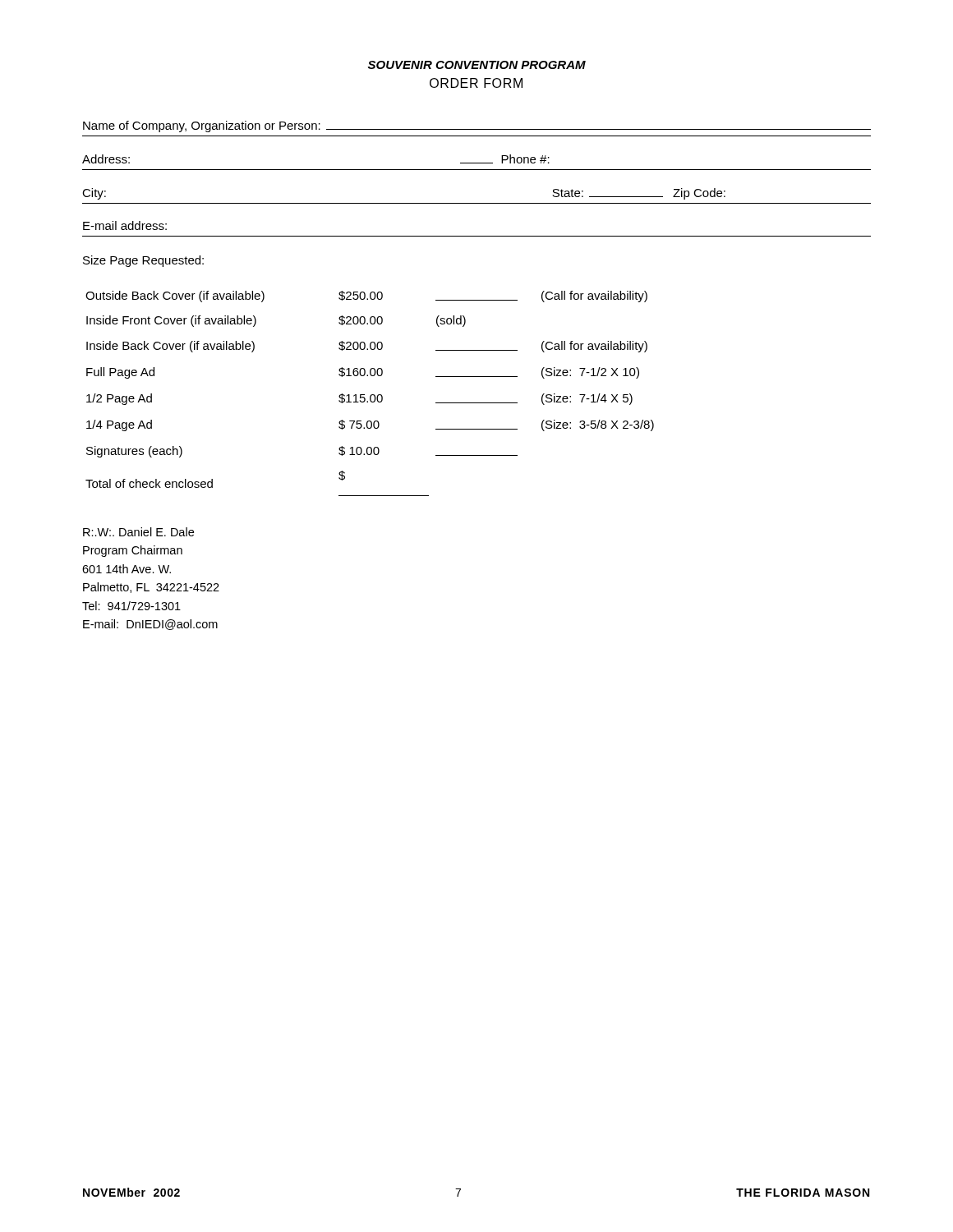Find the block on this page that starts "R:.W:. Daniel E. Dale Program Chairman"

tap(151, 578)
